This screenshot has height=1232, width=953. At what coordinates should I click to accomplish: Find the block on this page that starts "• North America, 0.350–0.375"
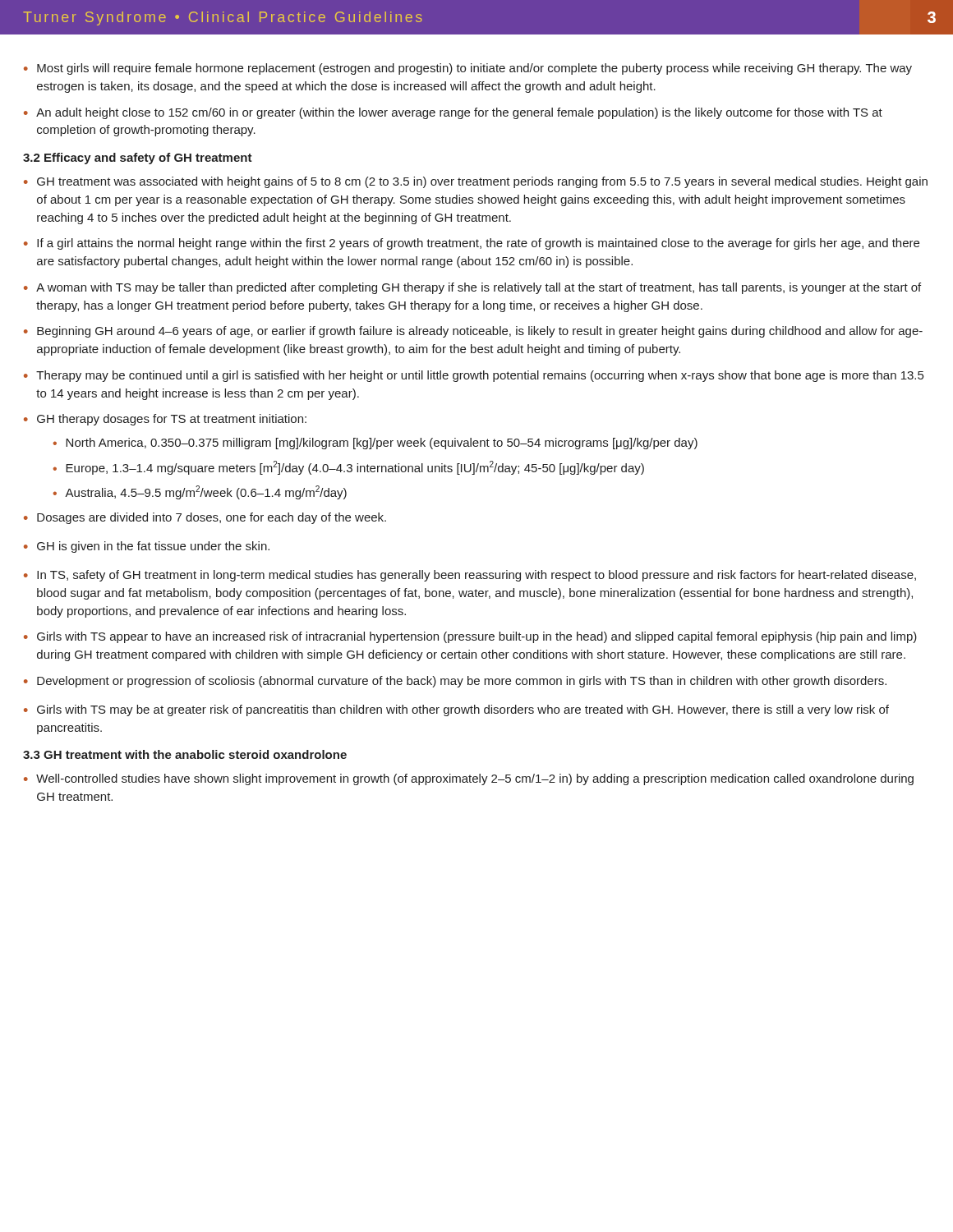[x=491, y=443]
